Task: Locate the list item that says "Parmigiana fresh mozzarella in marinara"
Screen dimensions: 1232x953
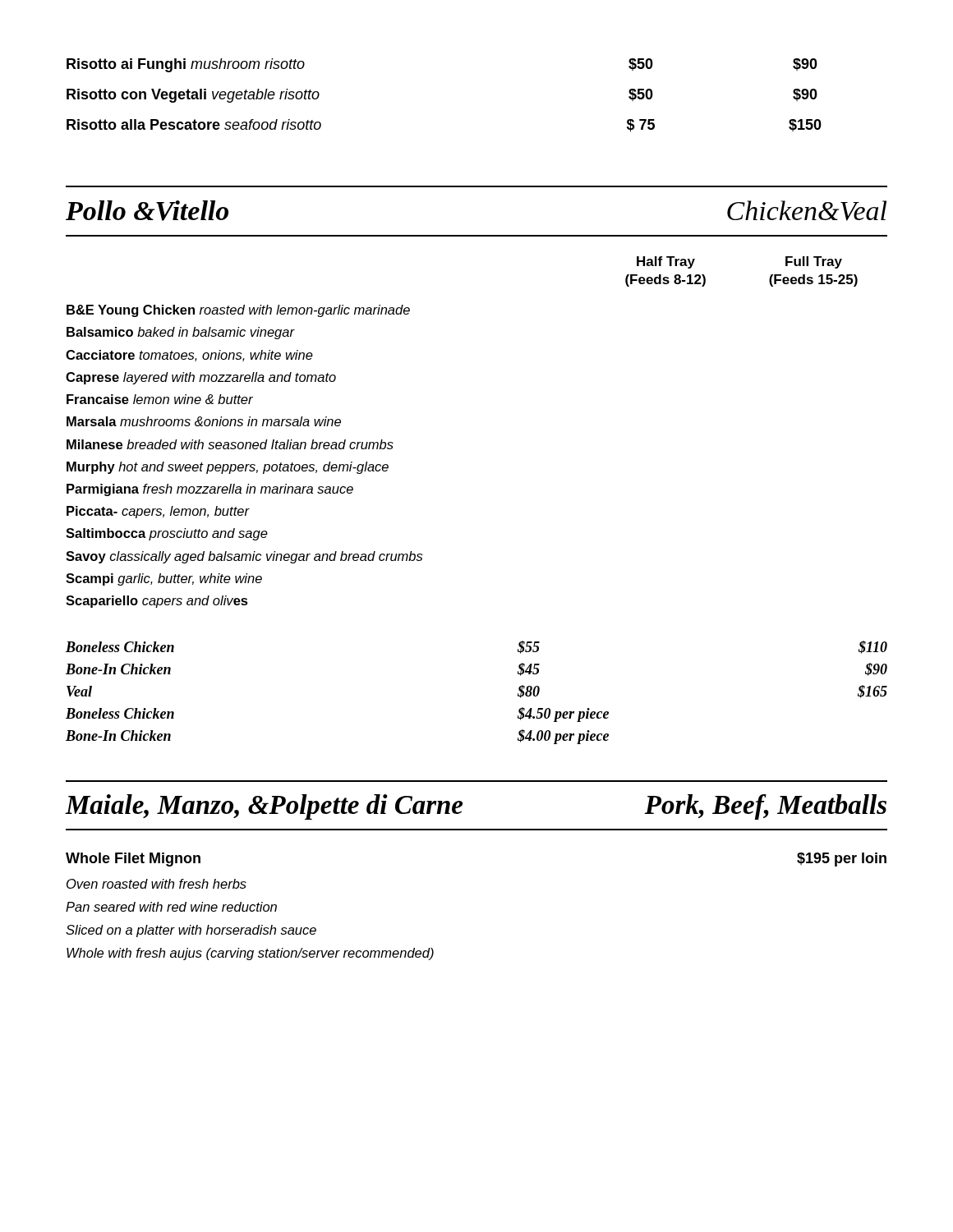Action: [210, 489]
